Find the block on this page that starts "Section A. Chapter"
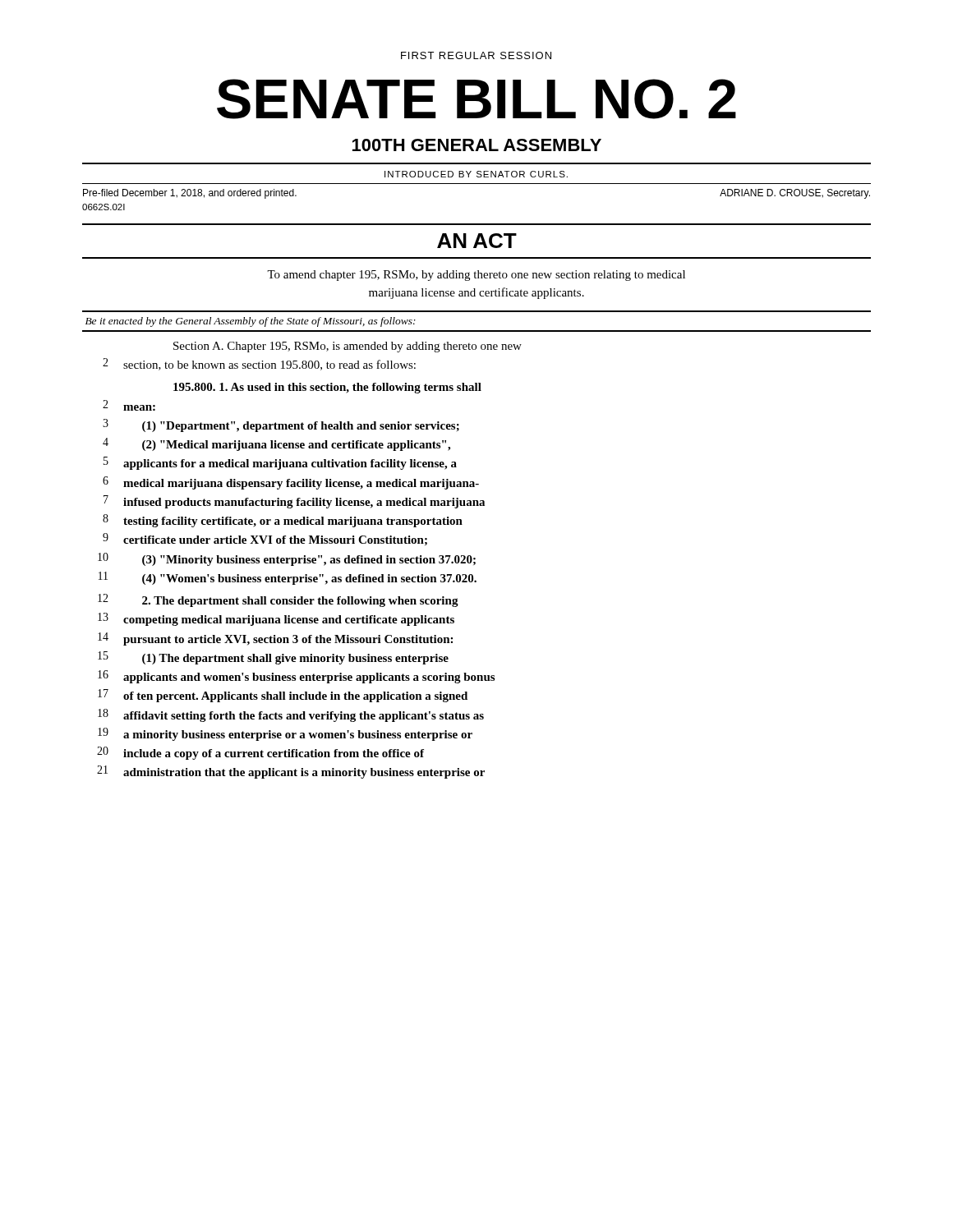Image resolution: width=953 pixels, height=1232 pixels. (x=476, y=346)
